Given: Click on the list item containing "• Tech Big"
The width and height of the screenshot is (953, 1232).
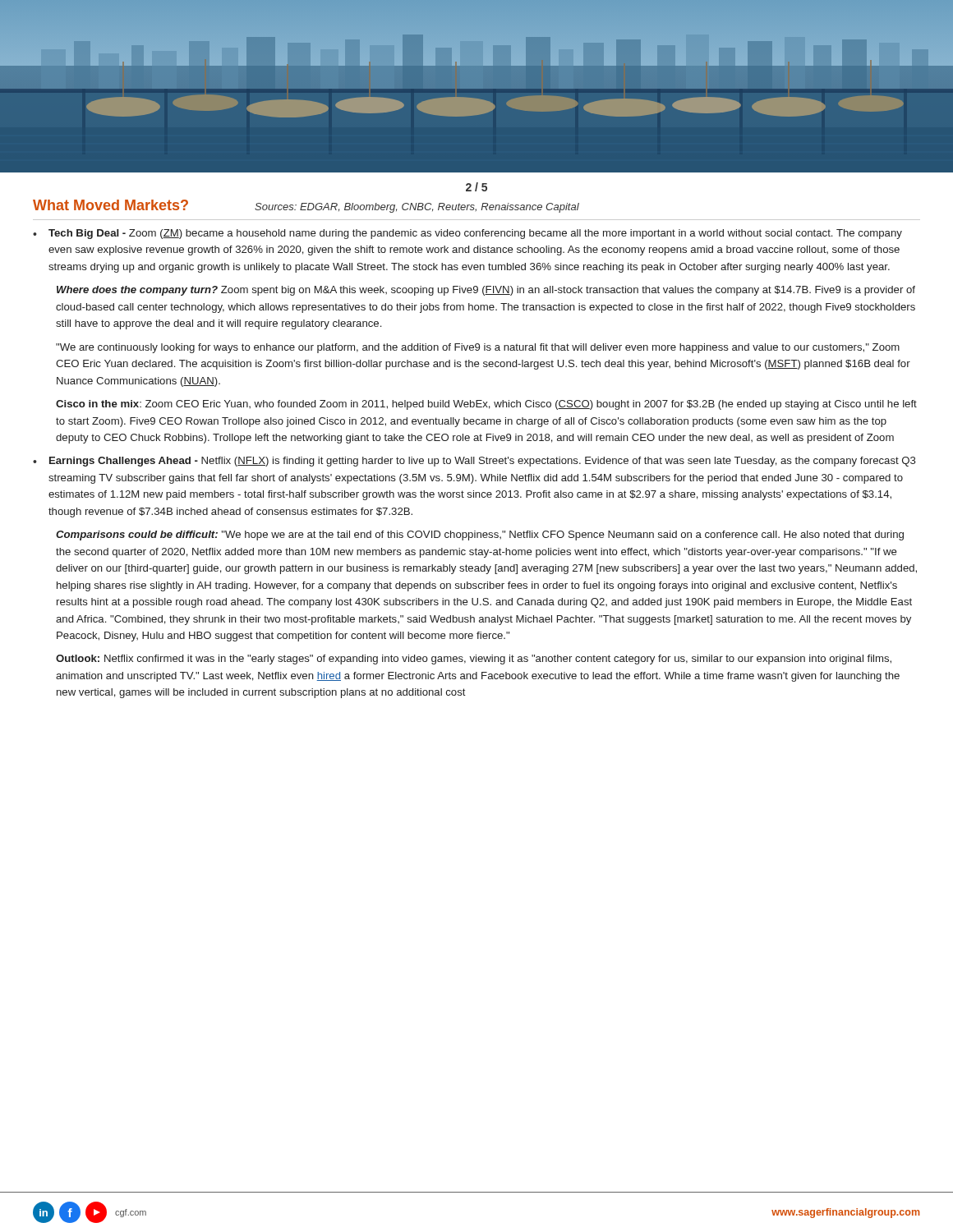Looking at the screenshot, I should click(476, 250).
